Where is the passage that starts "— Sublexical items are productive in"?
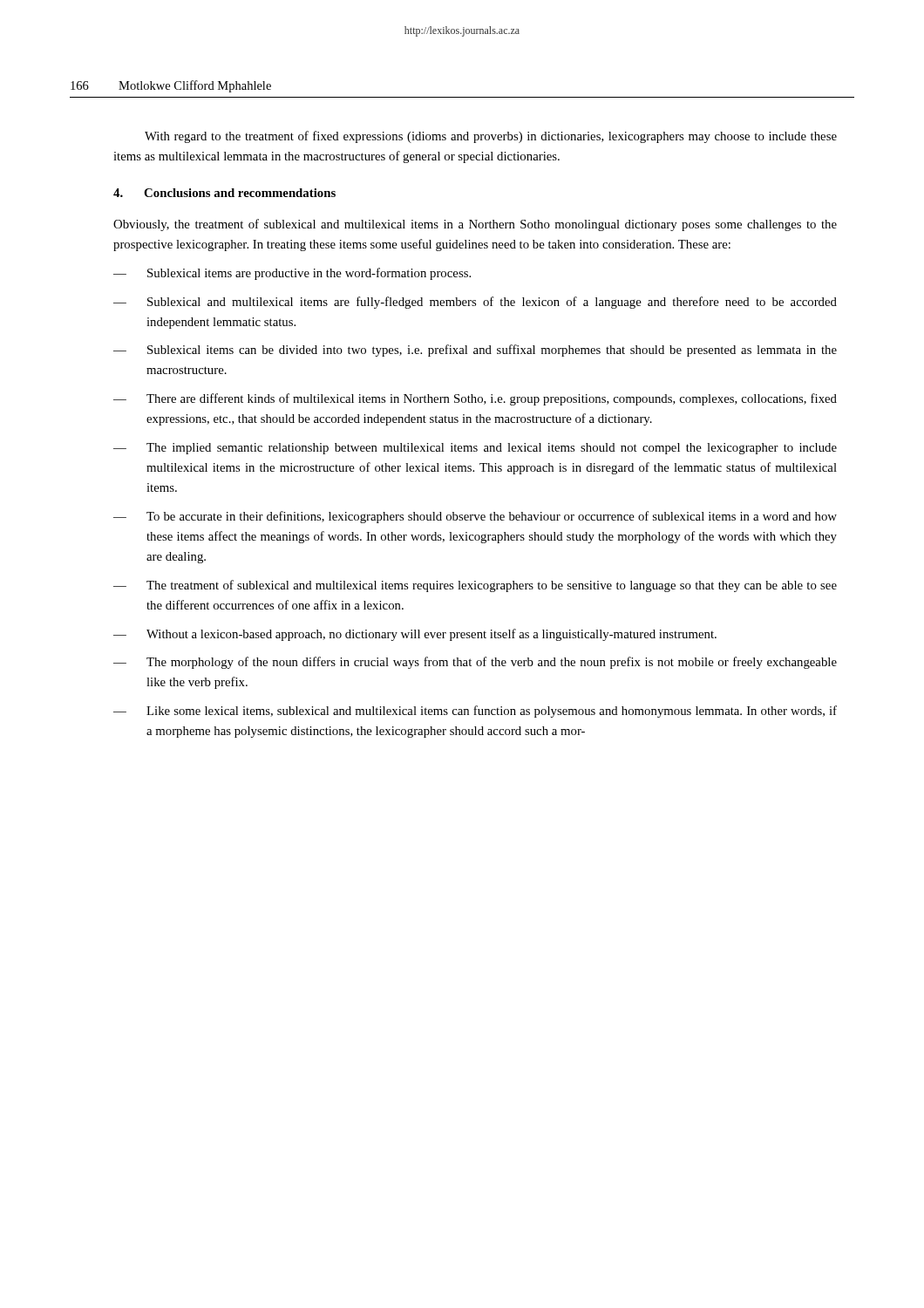Image resolution: width=924 pixels, height=1308 pixels. (309, 274)
